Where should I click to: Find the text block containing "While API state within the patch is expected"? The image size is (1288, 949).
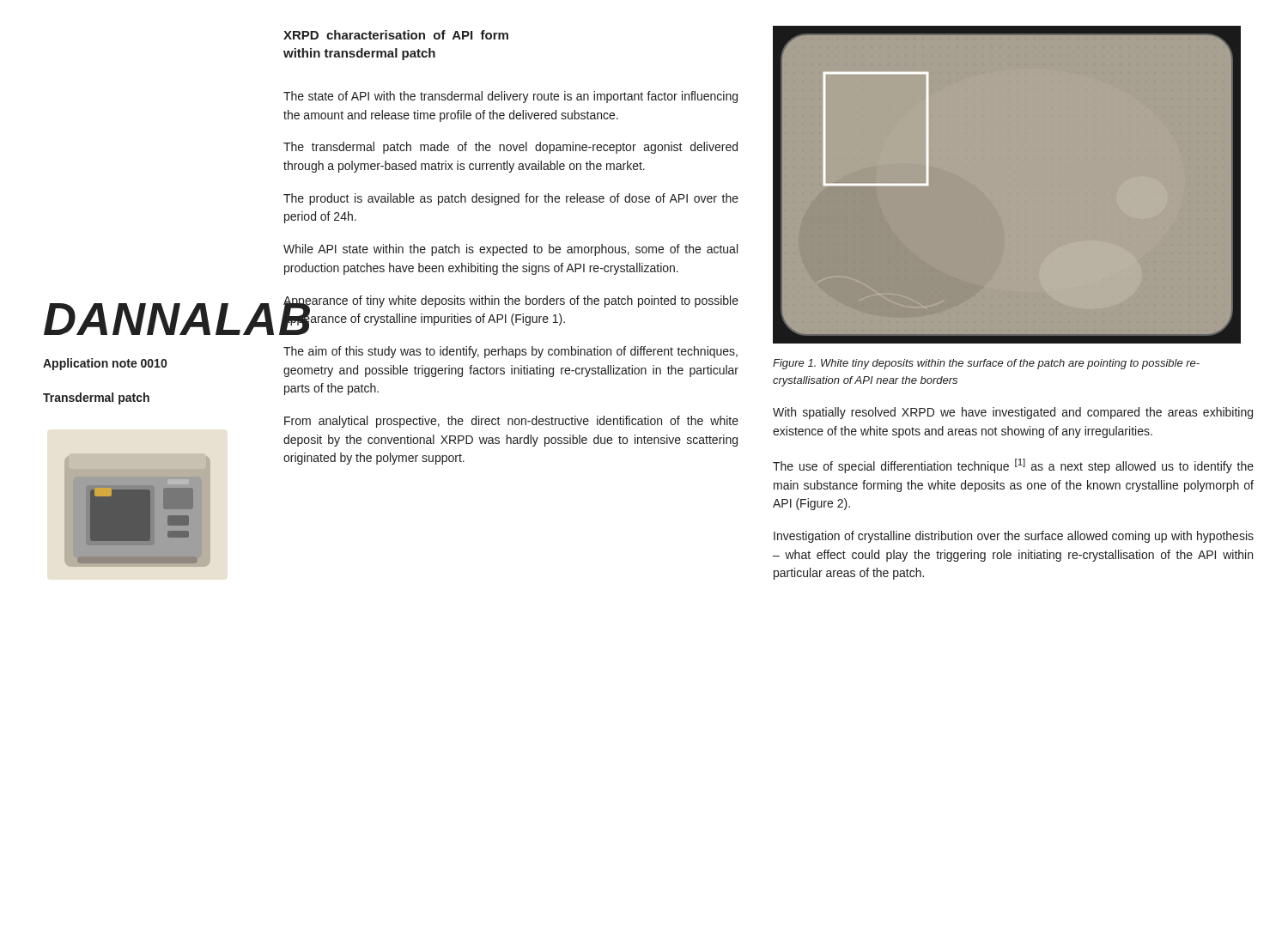(x=511, y=259)
